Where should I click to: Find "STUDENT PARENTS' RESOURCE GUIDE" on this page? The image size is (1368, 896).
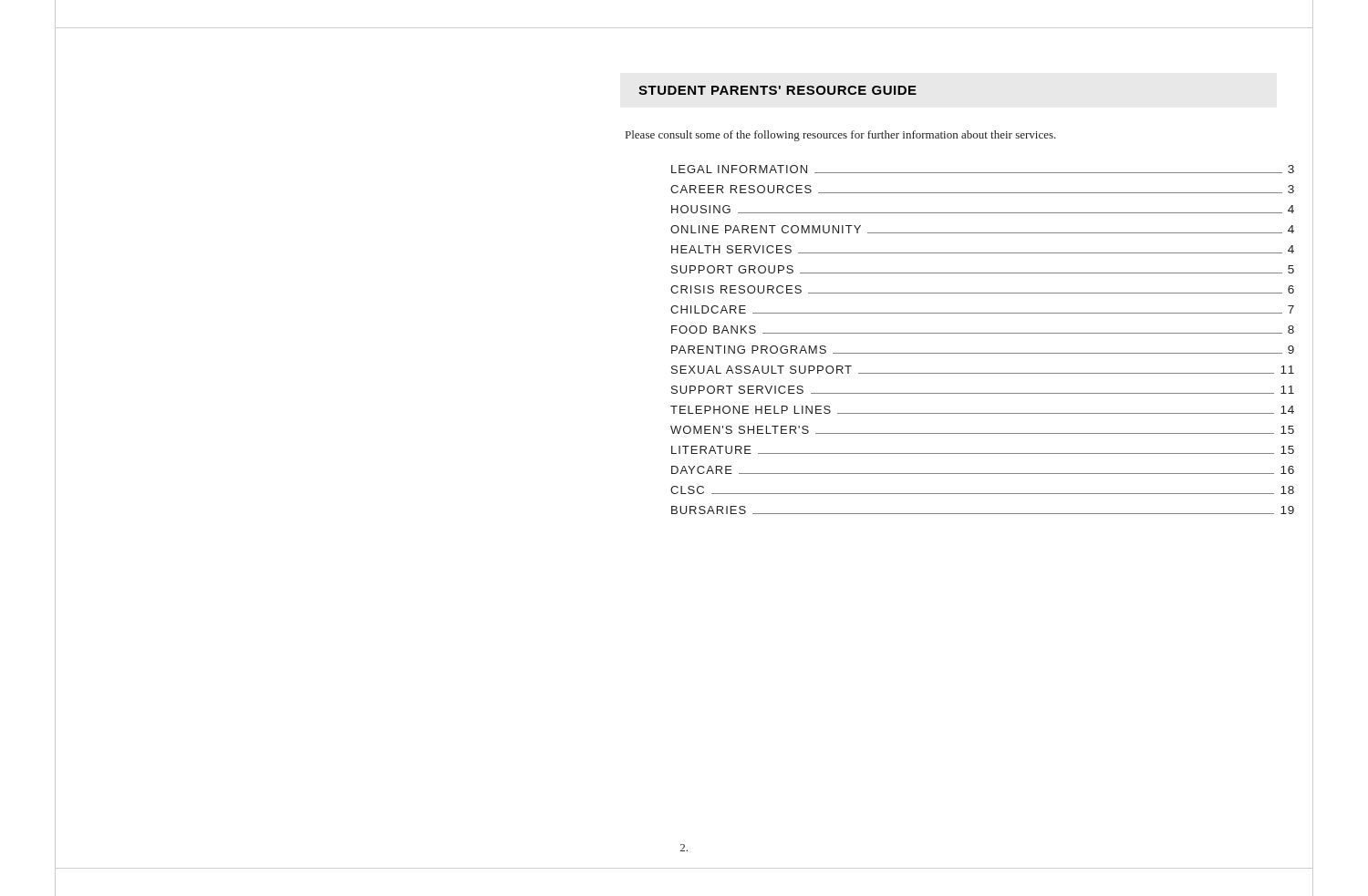coord(778,90)
